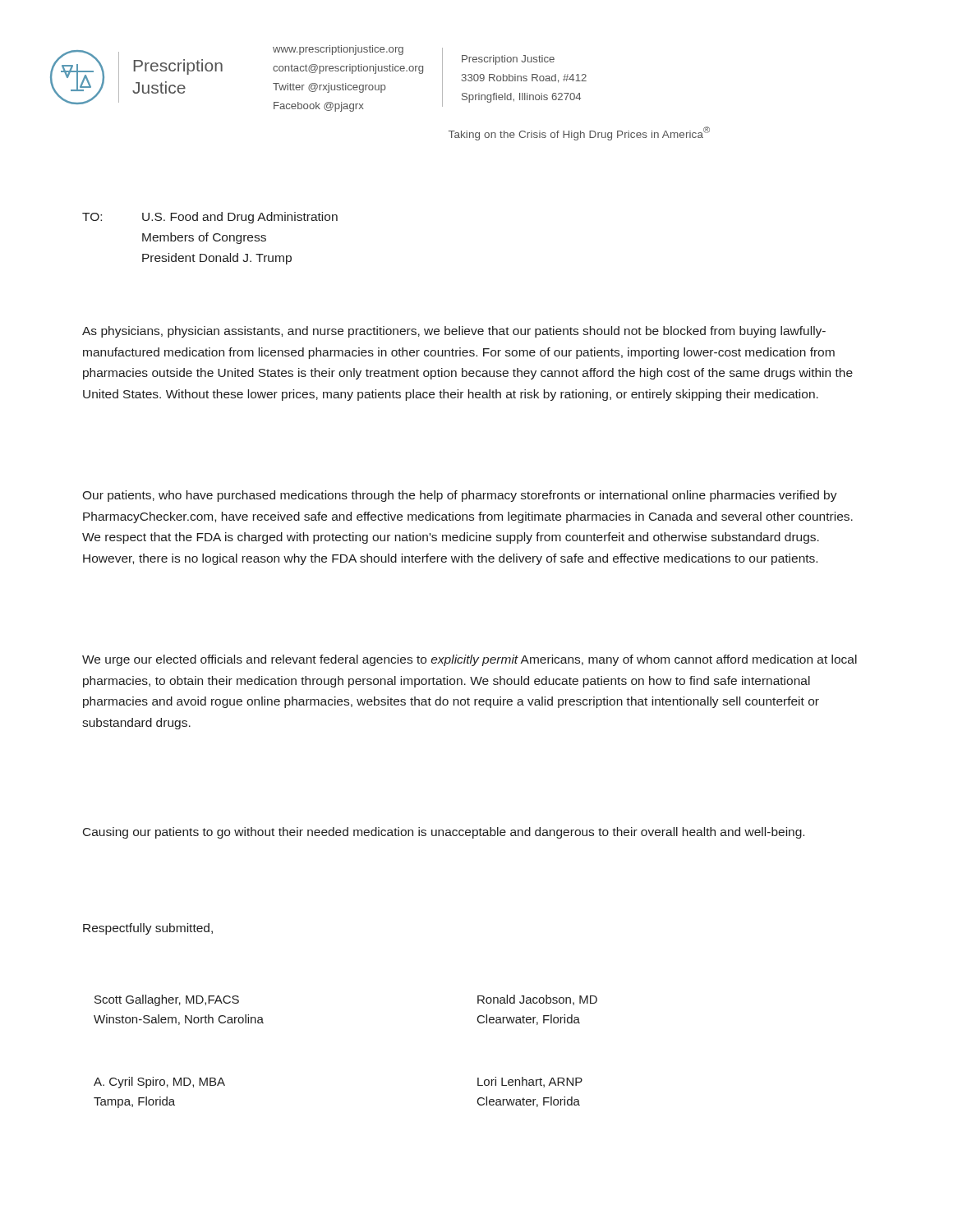This screenshot has width=953, height=1232.
Task: Click on the block starting "Our patients, who have purchased medications through the"
Action: pyautogui.click(x=468, y=526)
